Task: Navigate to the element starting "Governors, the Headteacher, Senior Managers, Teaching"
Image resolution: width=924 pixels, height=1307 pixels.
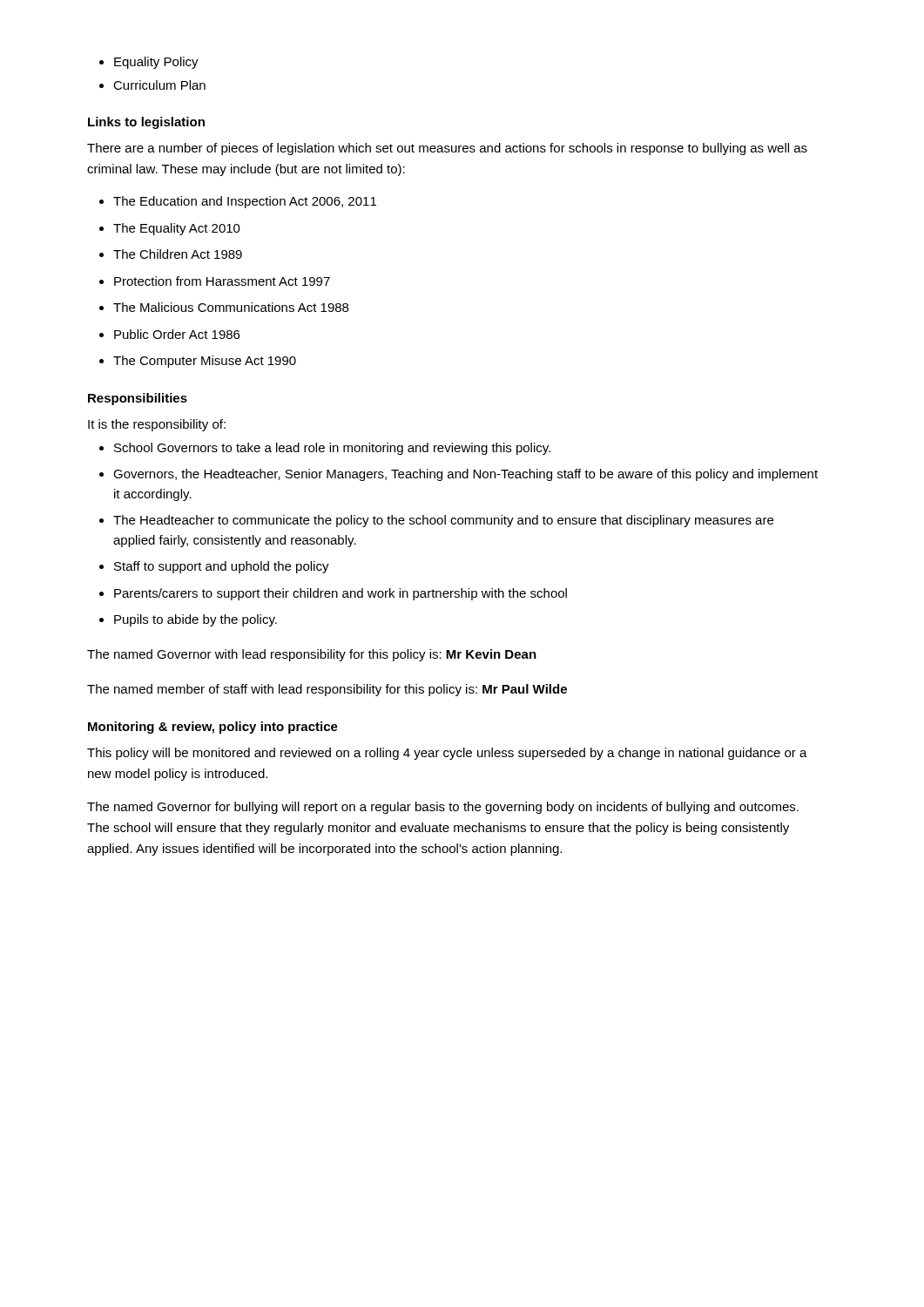Action: coord(453,484)
